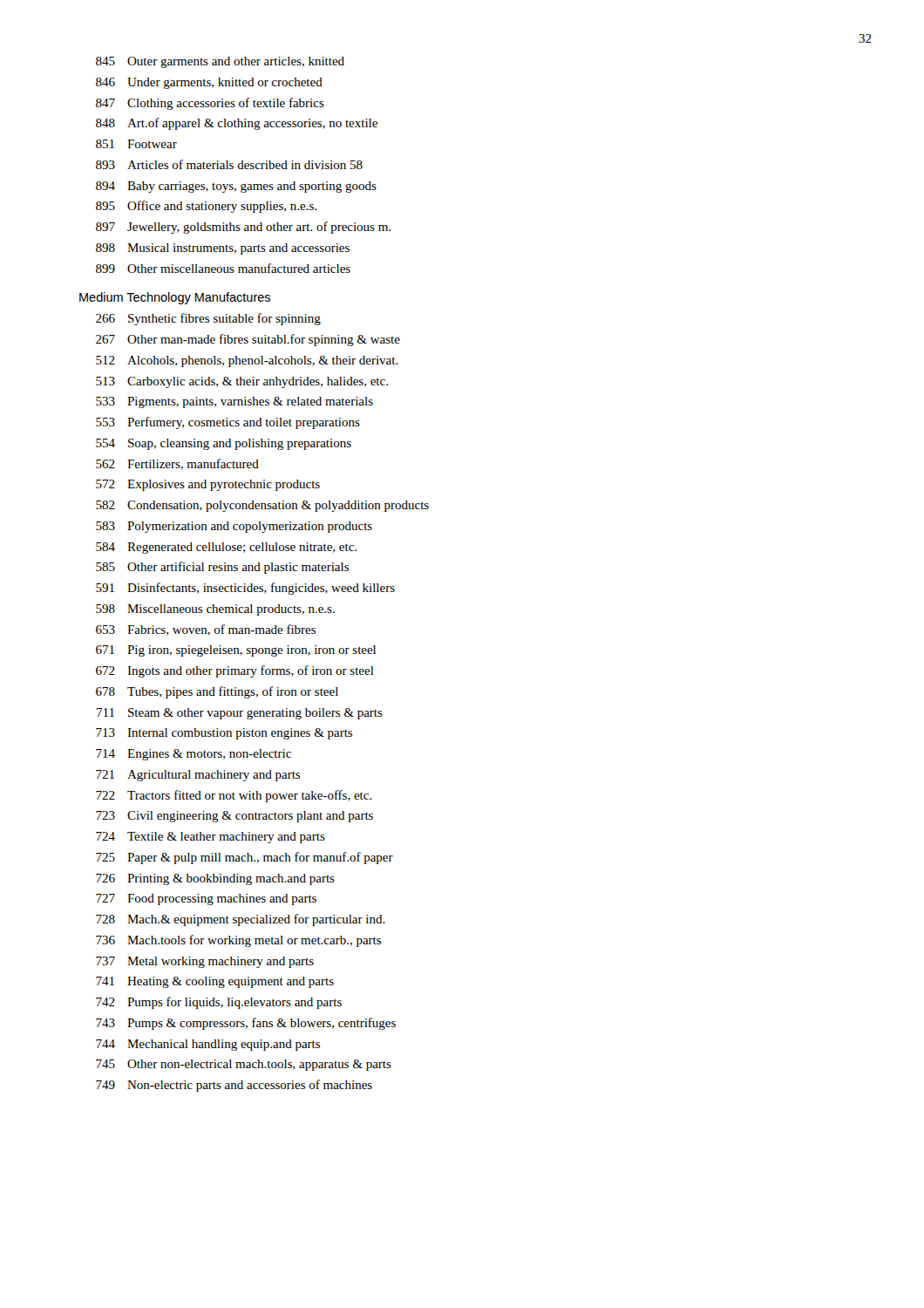This screenshot has width=924, height=1308.
Task: Click on the list item with the text "266 Synthetic fibres suitable for spinning"
Action: click(x=208, y=319)
